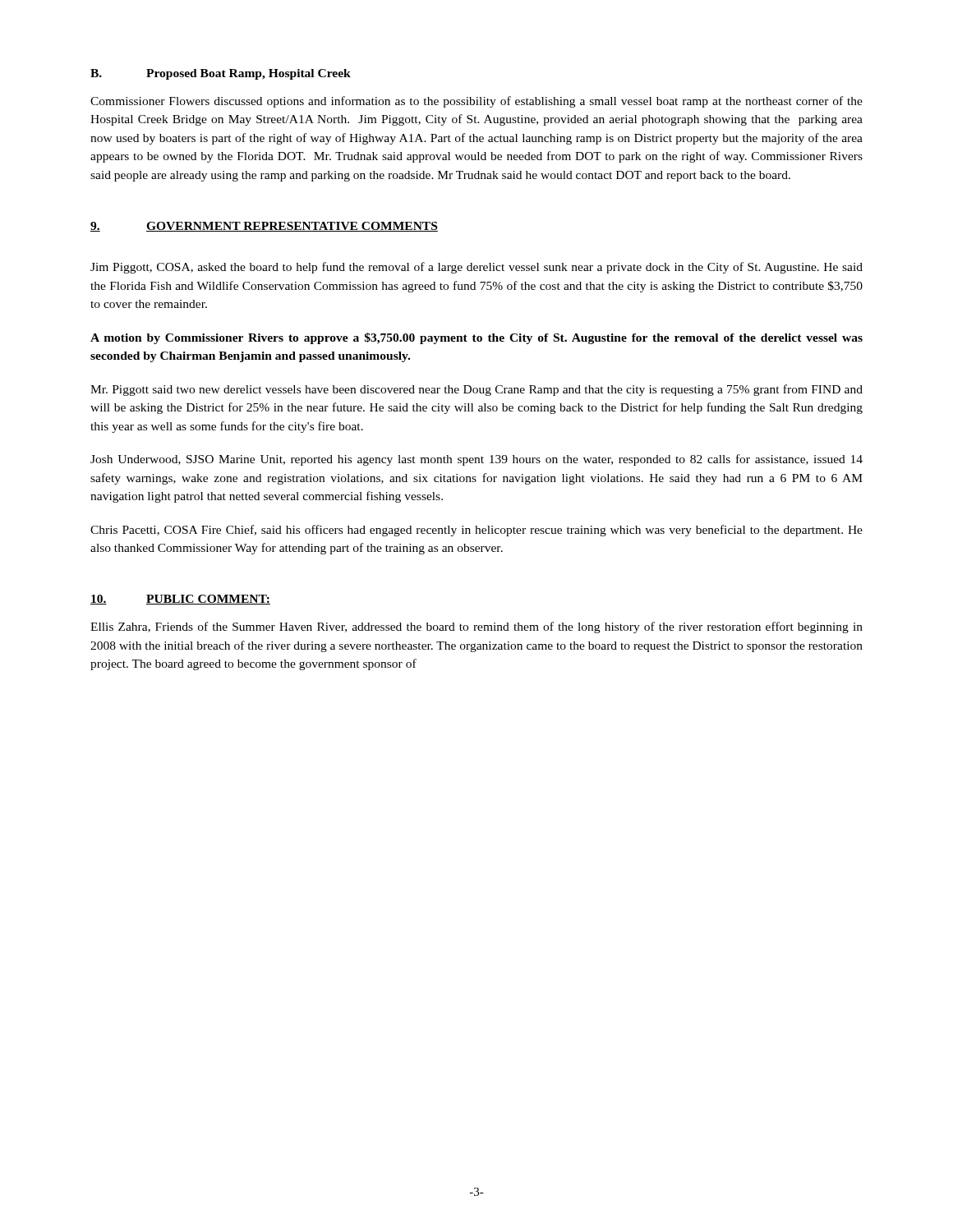The width and height of the screenshot is (953, 1232).
Task: Select the text block that reads "Jim Piggott, COSA, asked the board to help"
Action: click(476, 285)
